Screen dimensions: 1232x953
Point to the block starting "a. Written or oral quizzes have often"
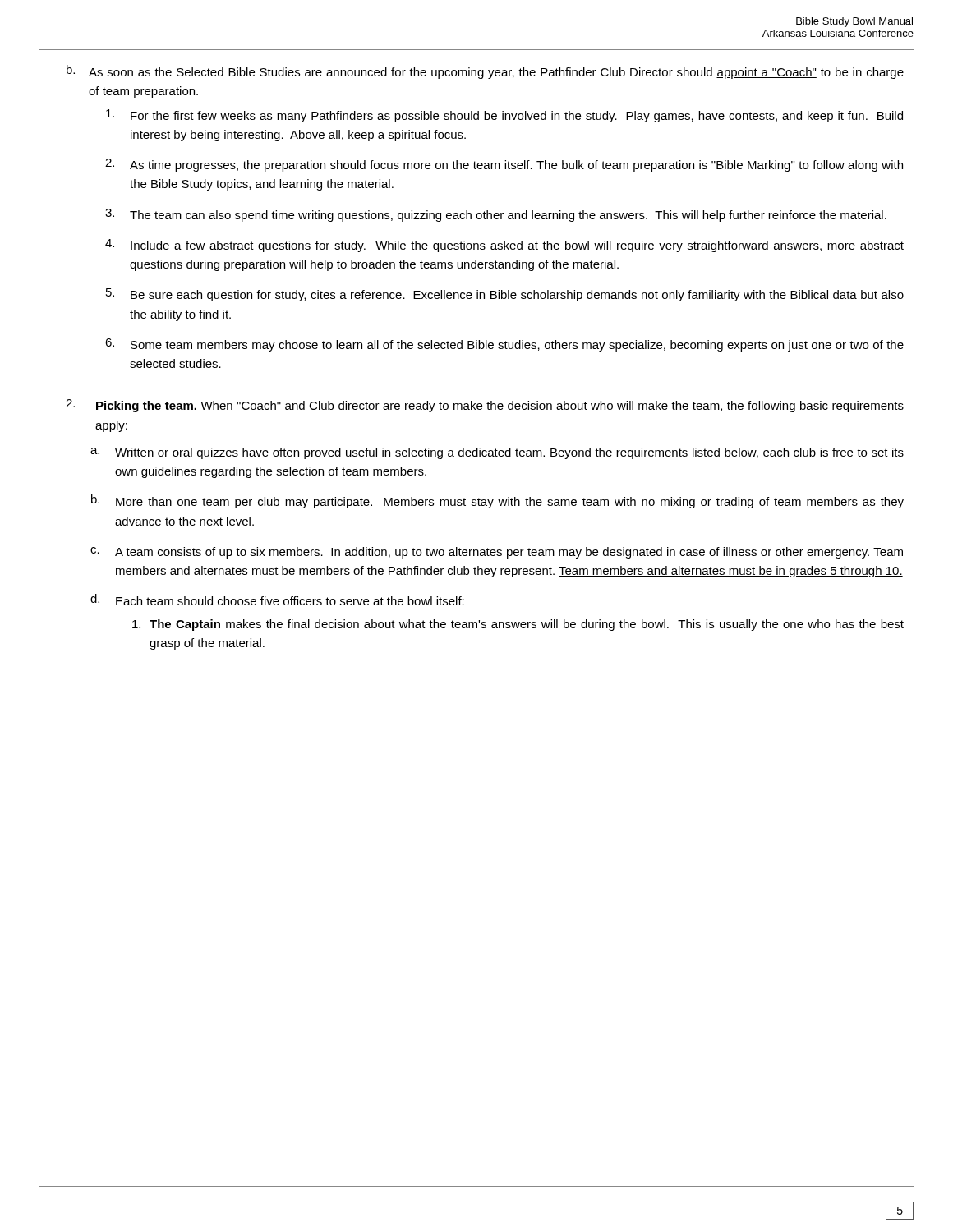tap(497, 462)
